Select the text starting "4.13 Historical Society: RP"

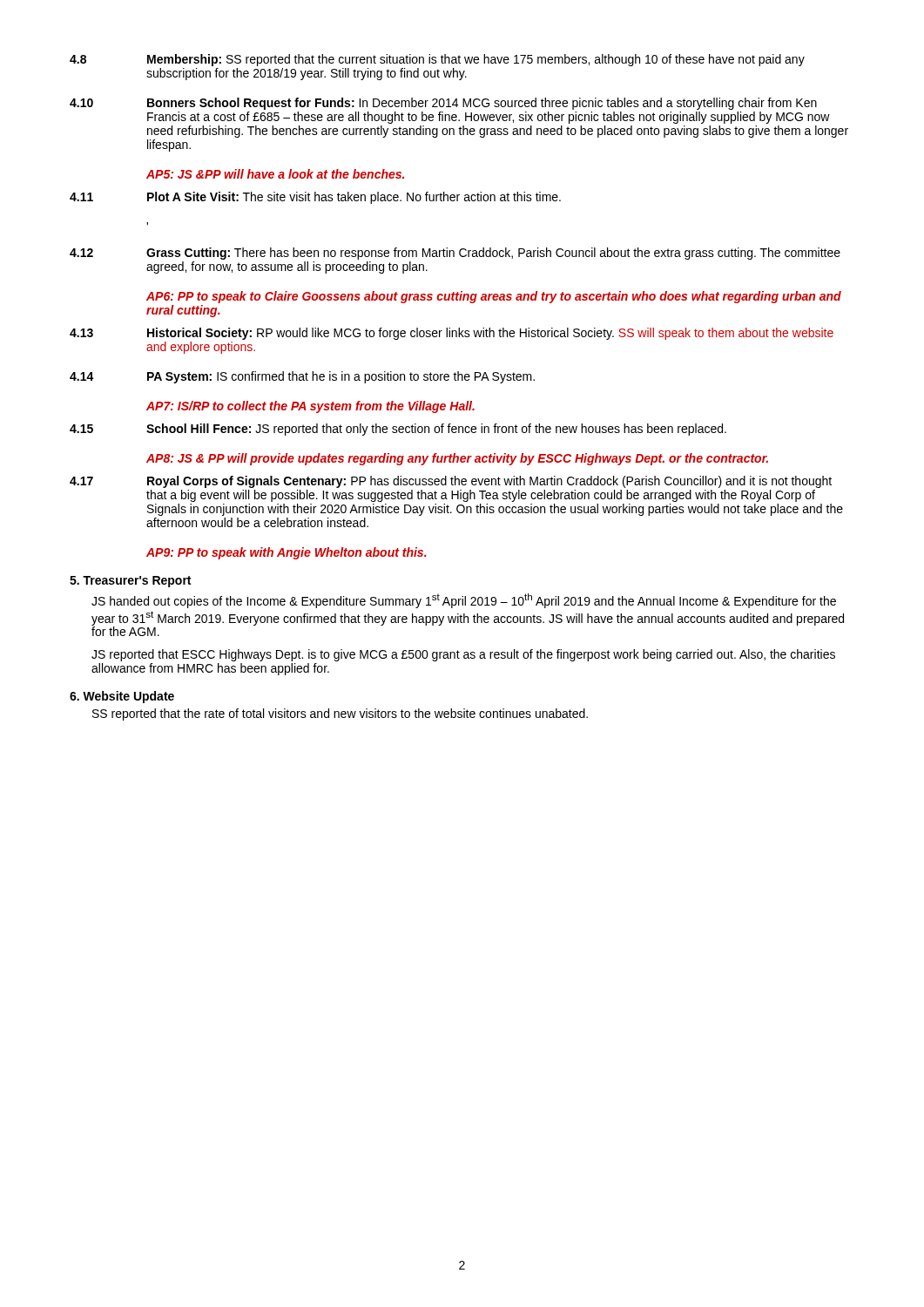click(x=462, y=340)
